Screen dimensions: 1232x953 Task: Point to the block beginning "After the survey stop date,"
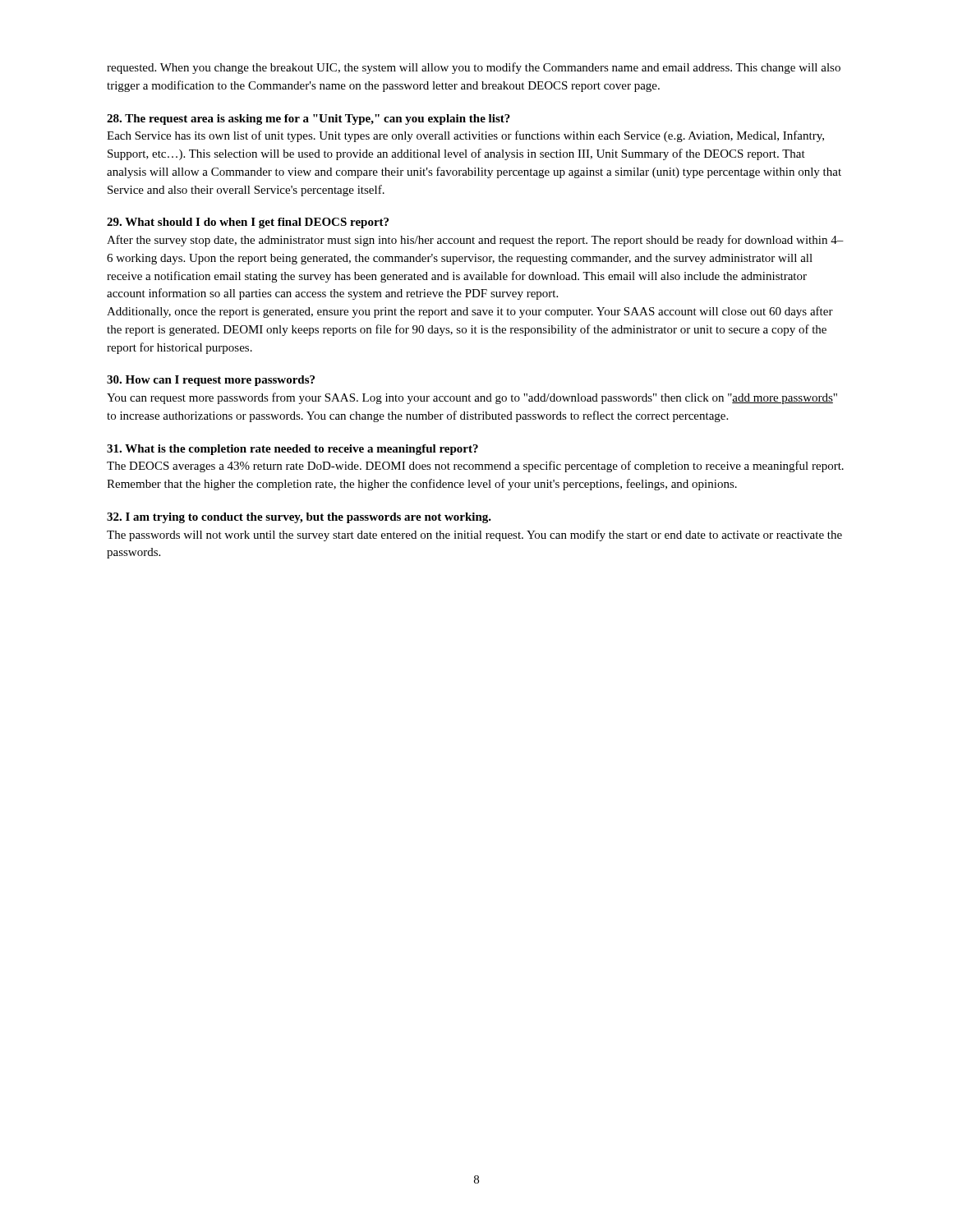point(476,294)
